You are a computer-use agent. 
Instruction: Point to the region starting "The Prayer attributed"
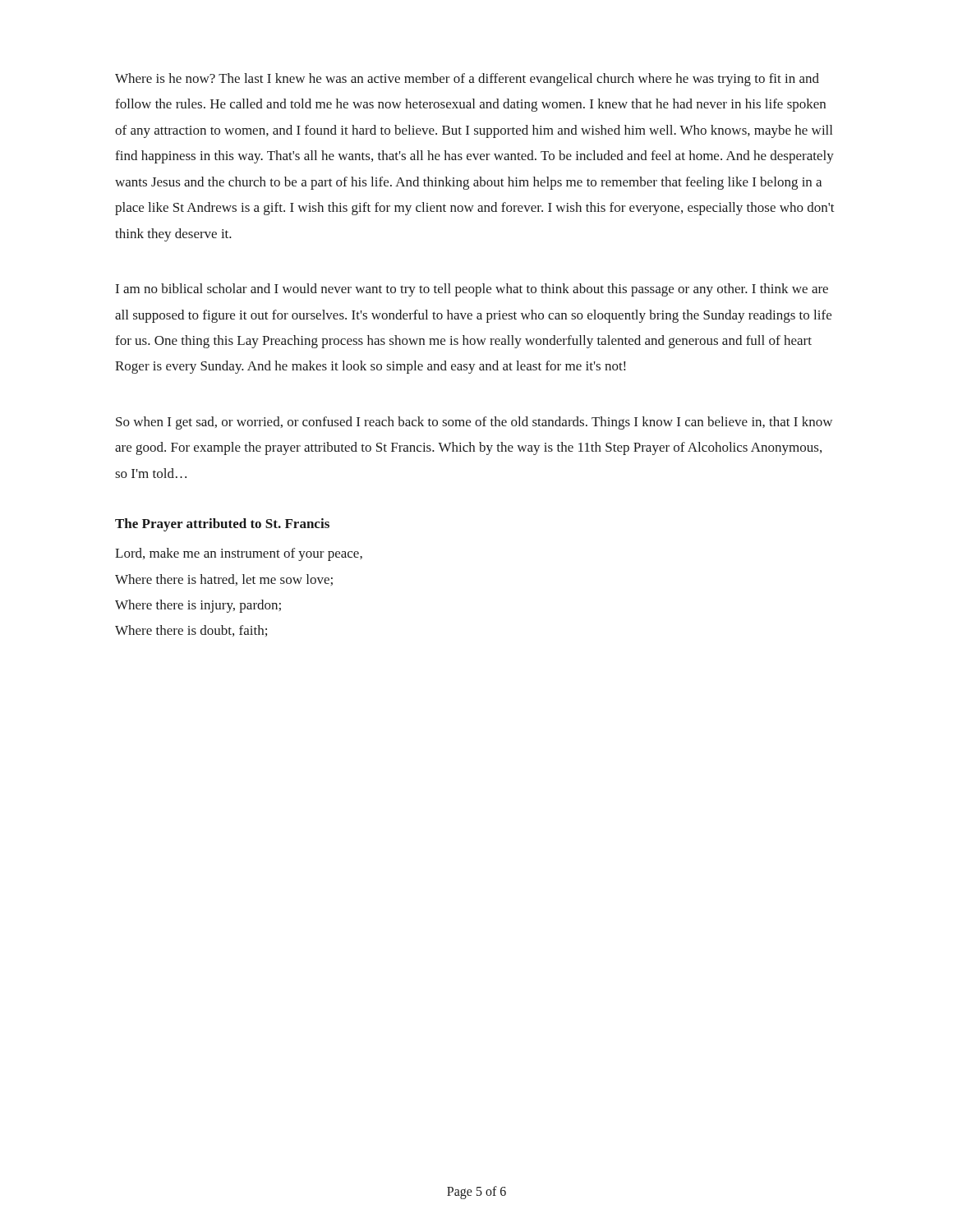222,524
